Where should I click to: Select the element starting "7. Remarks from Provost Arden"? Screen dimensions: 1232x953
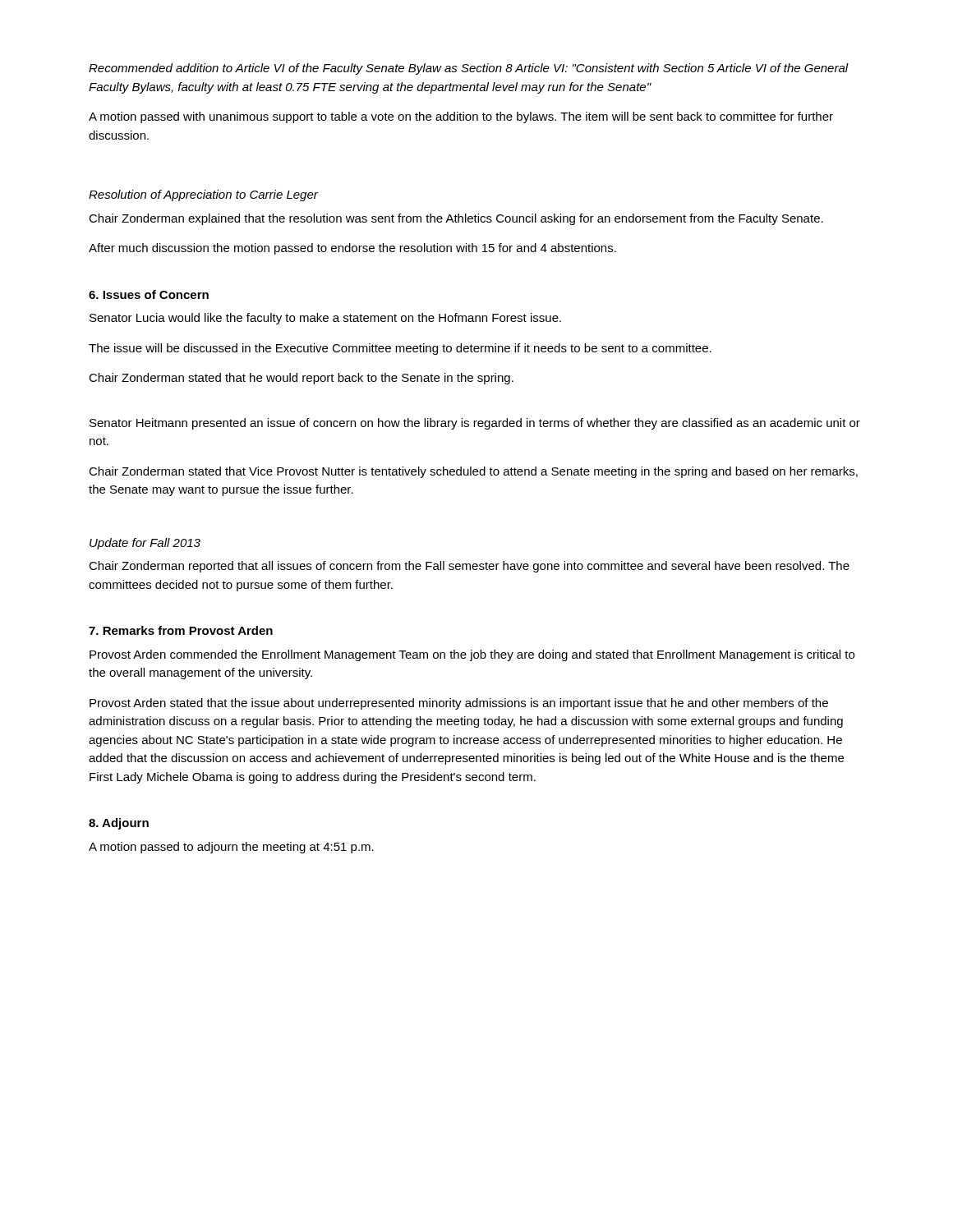[x=181, y=630]
